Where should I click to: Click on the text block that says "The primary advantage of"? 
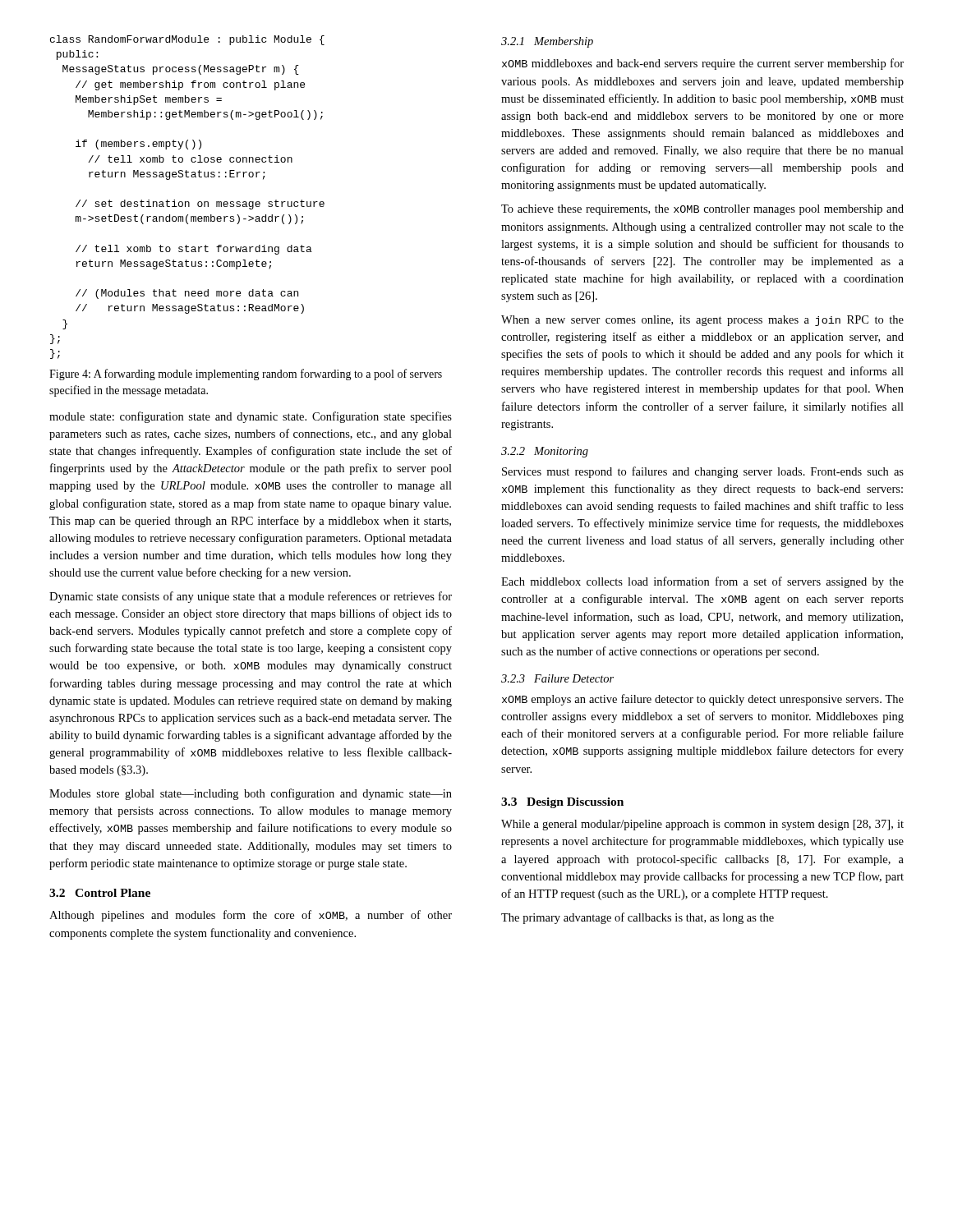tap(638, 917)
